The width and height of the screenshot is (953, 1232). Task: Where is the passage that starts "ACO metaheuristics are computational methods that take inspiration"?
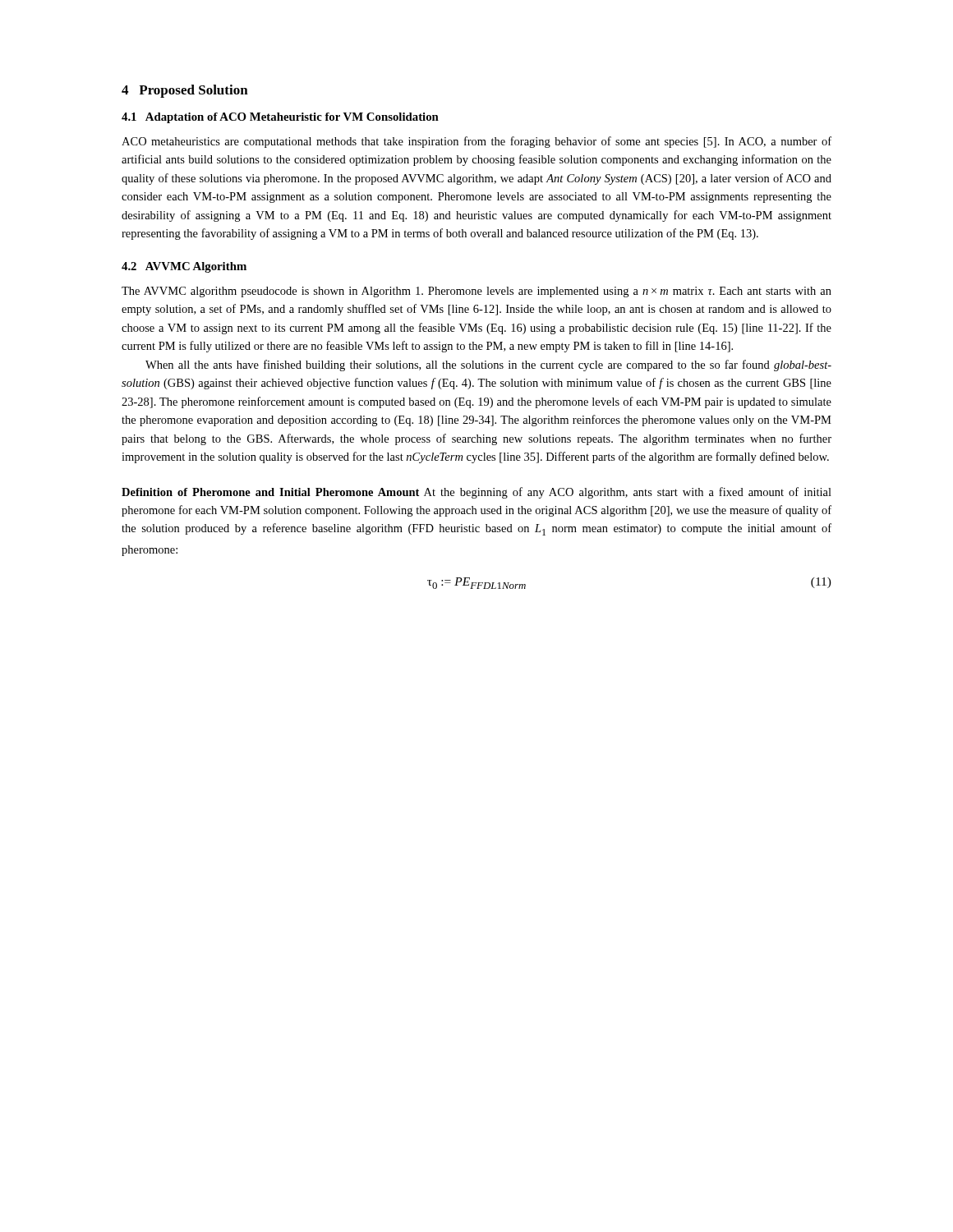click(x=476, y=187)
